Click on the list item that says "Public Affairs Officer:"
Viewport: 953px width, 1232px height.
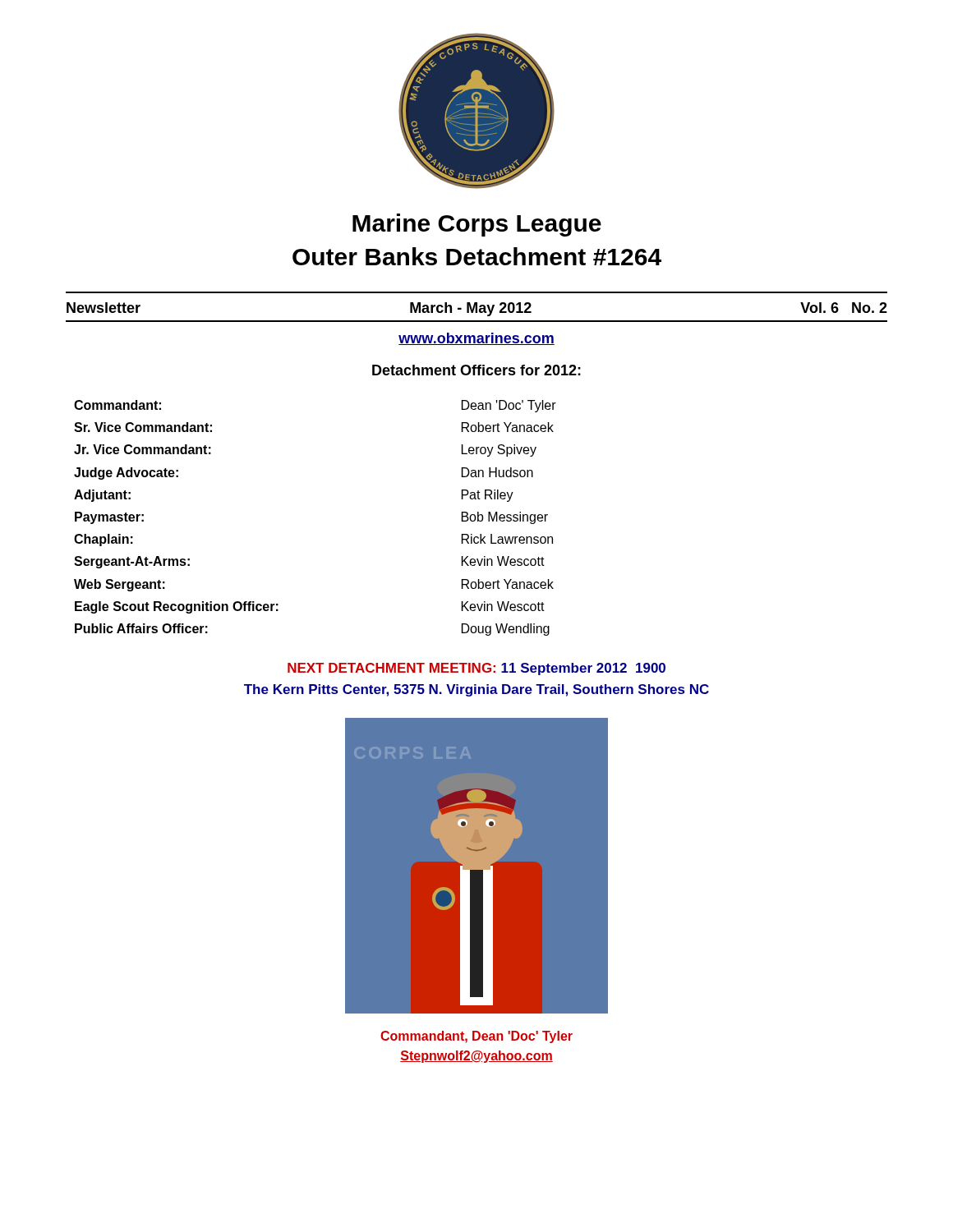click(141, 629)
